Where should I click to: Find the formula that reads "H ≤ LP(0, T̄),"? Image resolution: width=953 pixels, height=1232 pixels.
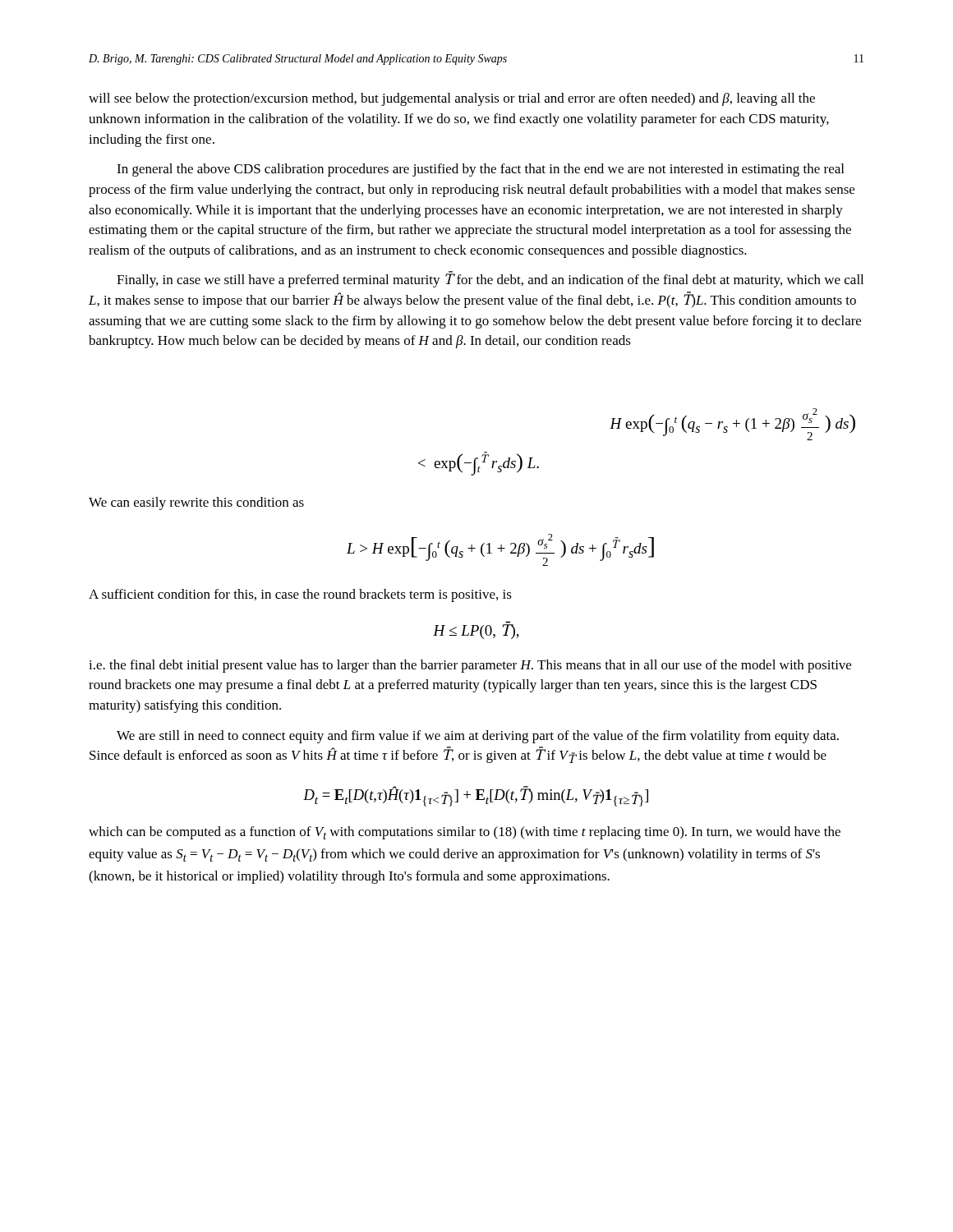[476, 631]
